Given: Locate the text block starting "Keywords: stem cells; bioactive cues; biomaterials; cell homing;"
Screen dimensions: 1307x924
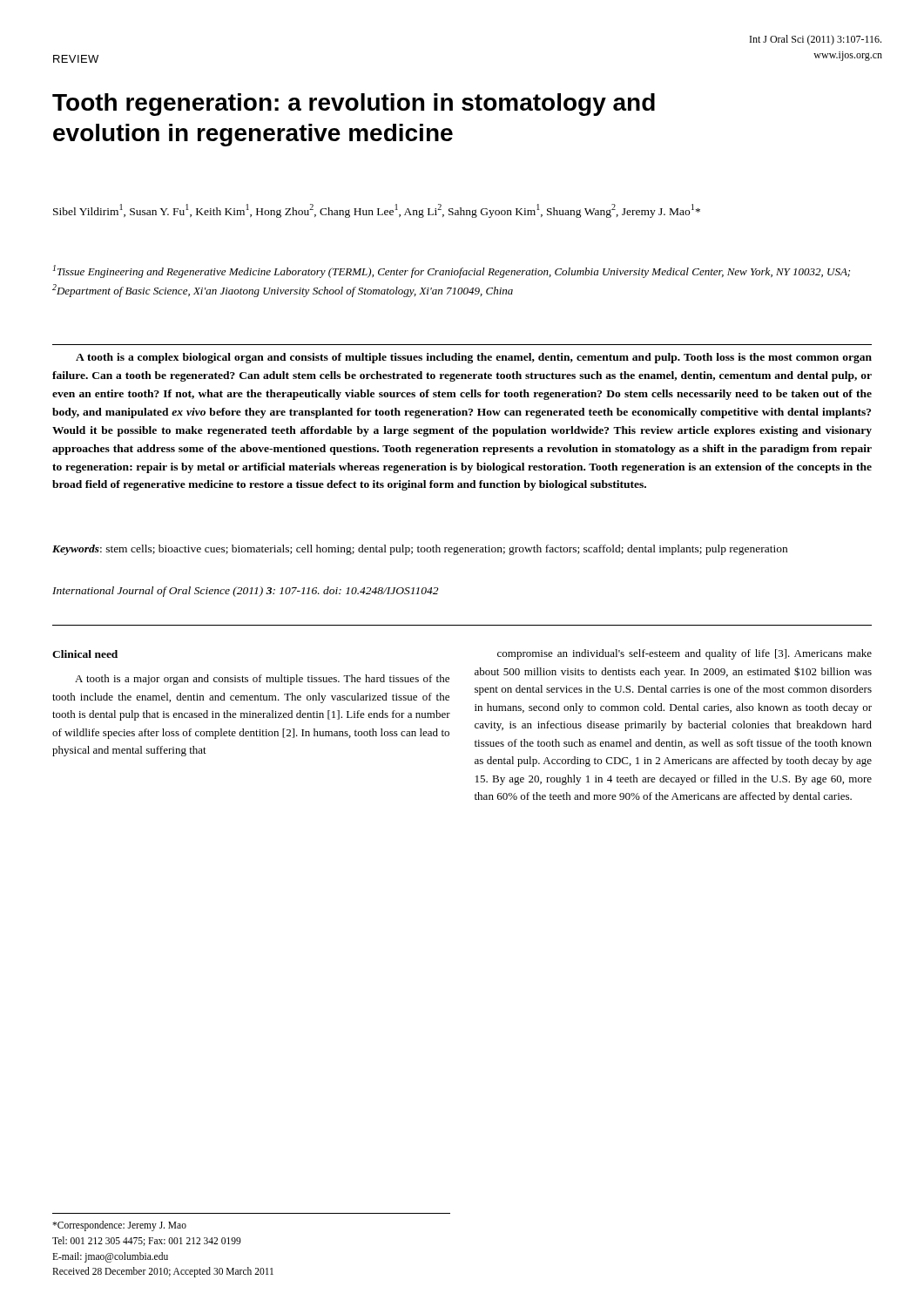Looking at the screenshot, I should pyautogui.click(x=420, y=549).
